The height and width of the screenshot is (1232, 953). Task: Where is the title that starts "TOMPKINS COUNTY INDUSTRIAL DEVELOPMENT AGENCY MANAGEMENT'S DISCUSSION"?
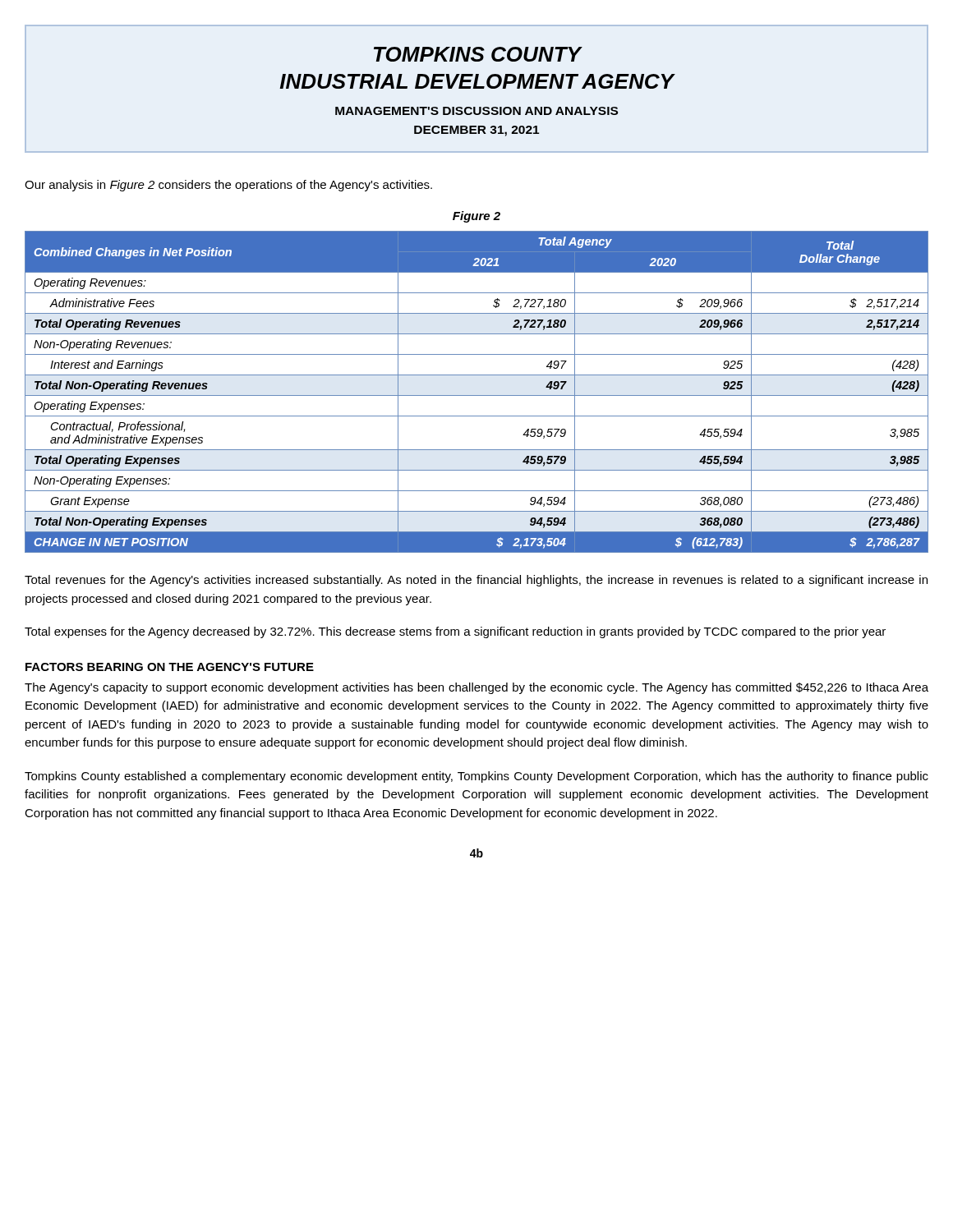[476, 90]
